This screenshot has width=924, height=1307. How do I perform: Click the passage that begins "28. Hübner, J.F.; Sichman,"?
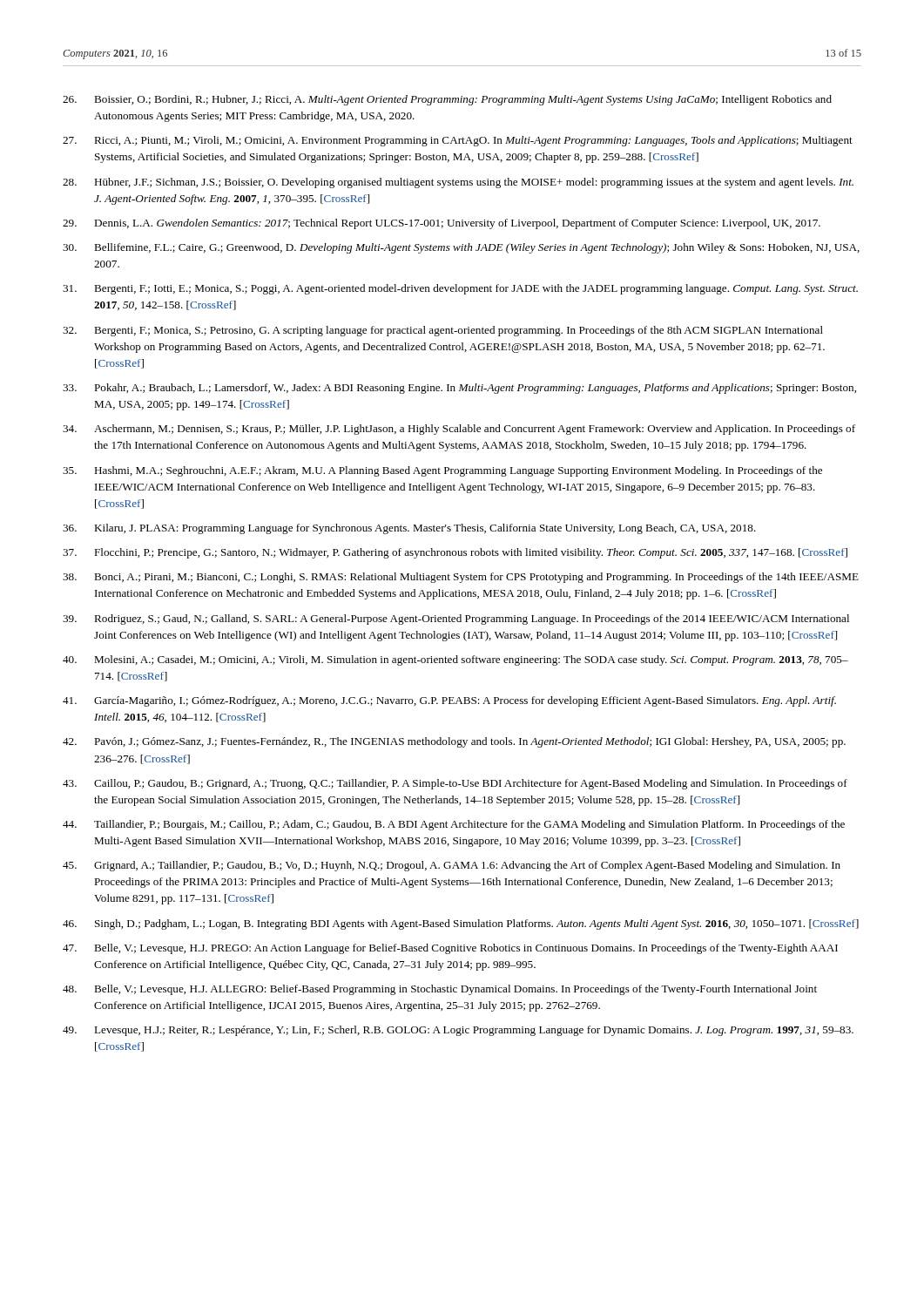(462, 190)
